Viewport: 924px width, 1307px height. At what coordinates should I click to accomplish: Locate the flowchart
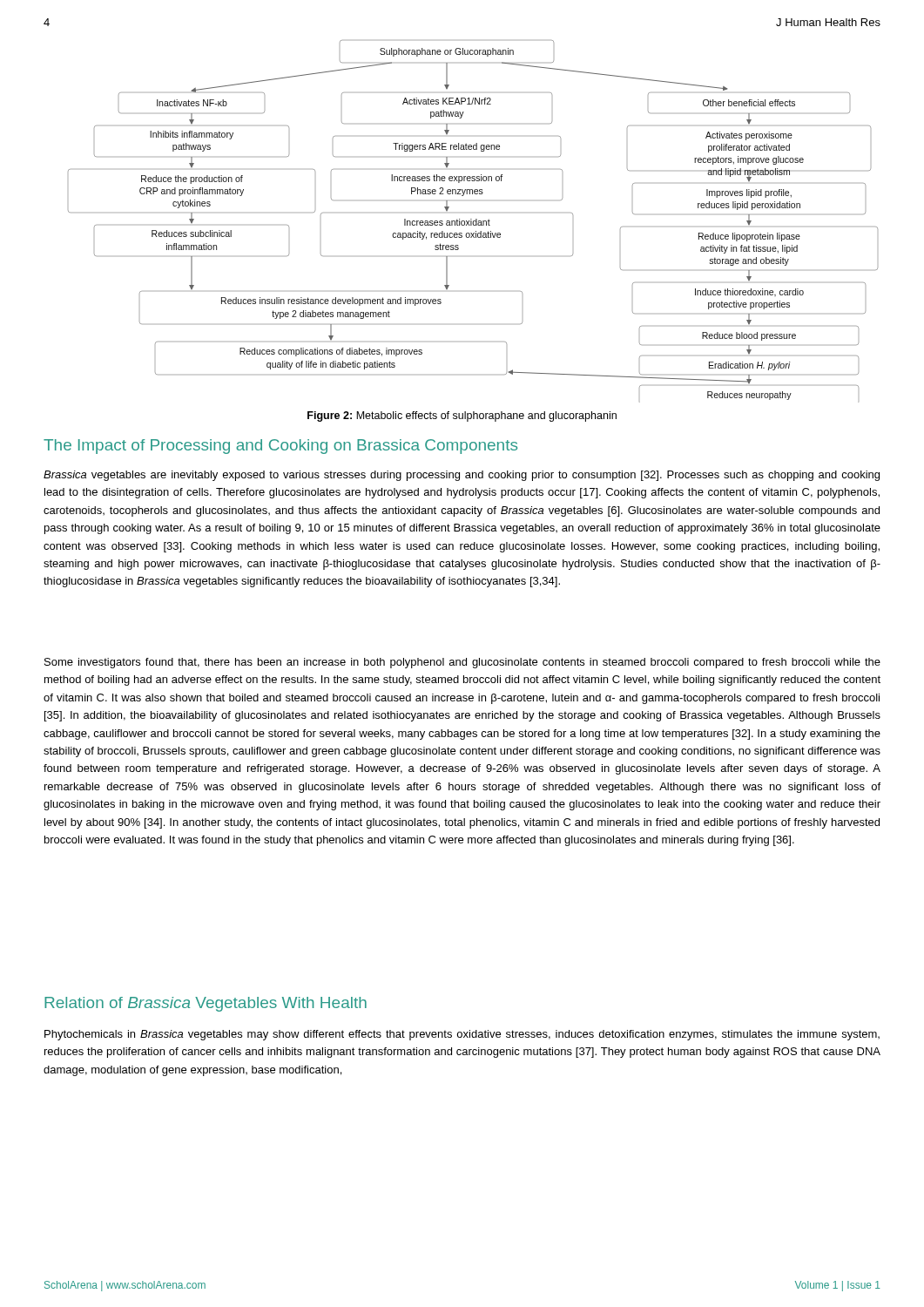point(462,221)
